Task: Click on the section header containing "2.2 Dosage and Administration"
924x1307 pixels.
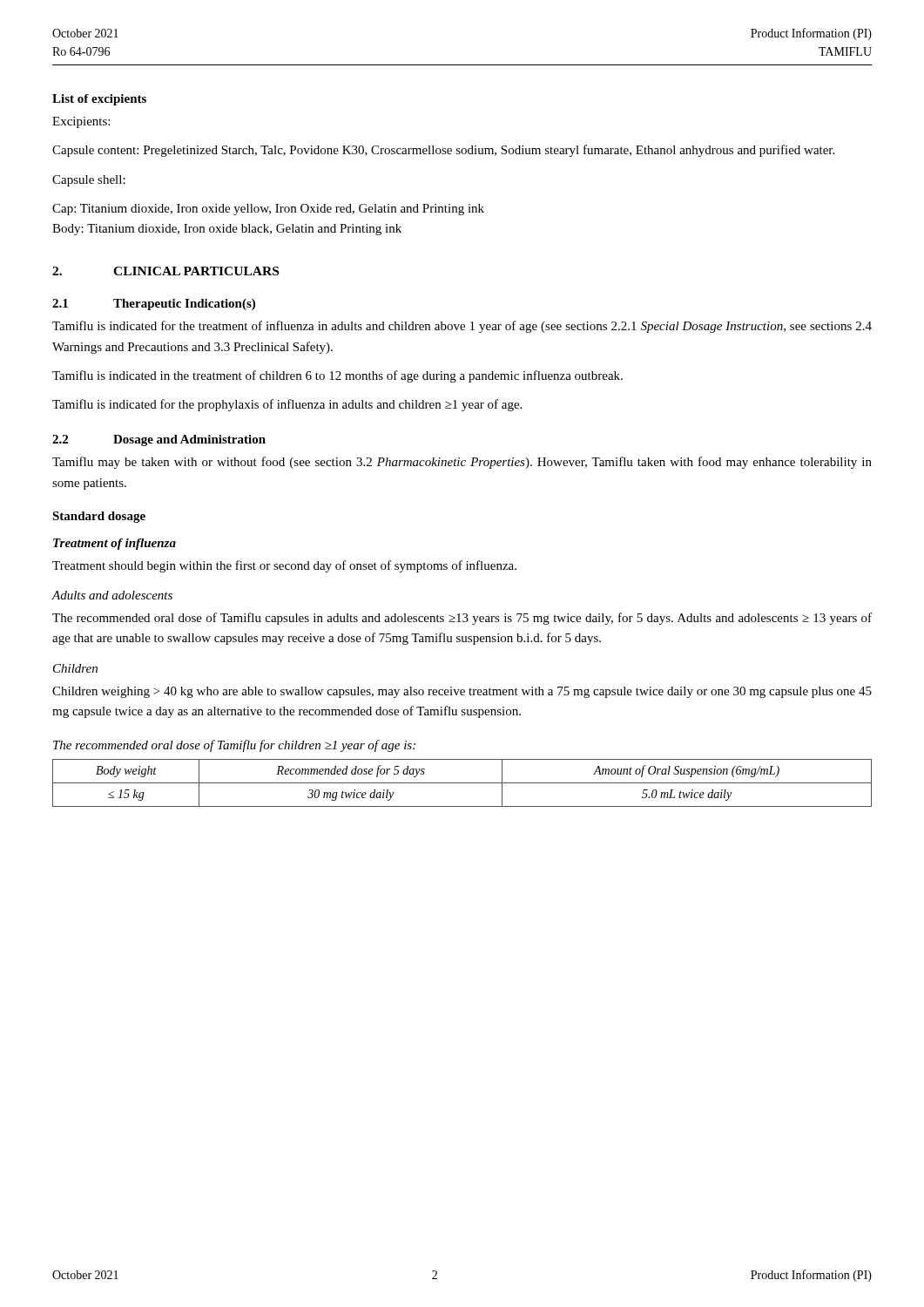Action: click(x=159, y=440)
